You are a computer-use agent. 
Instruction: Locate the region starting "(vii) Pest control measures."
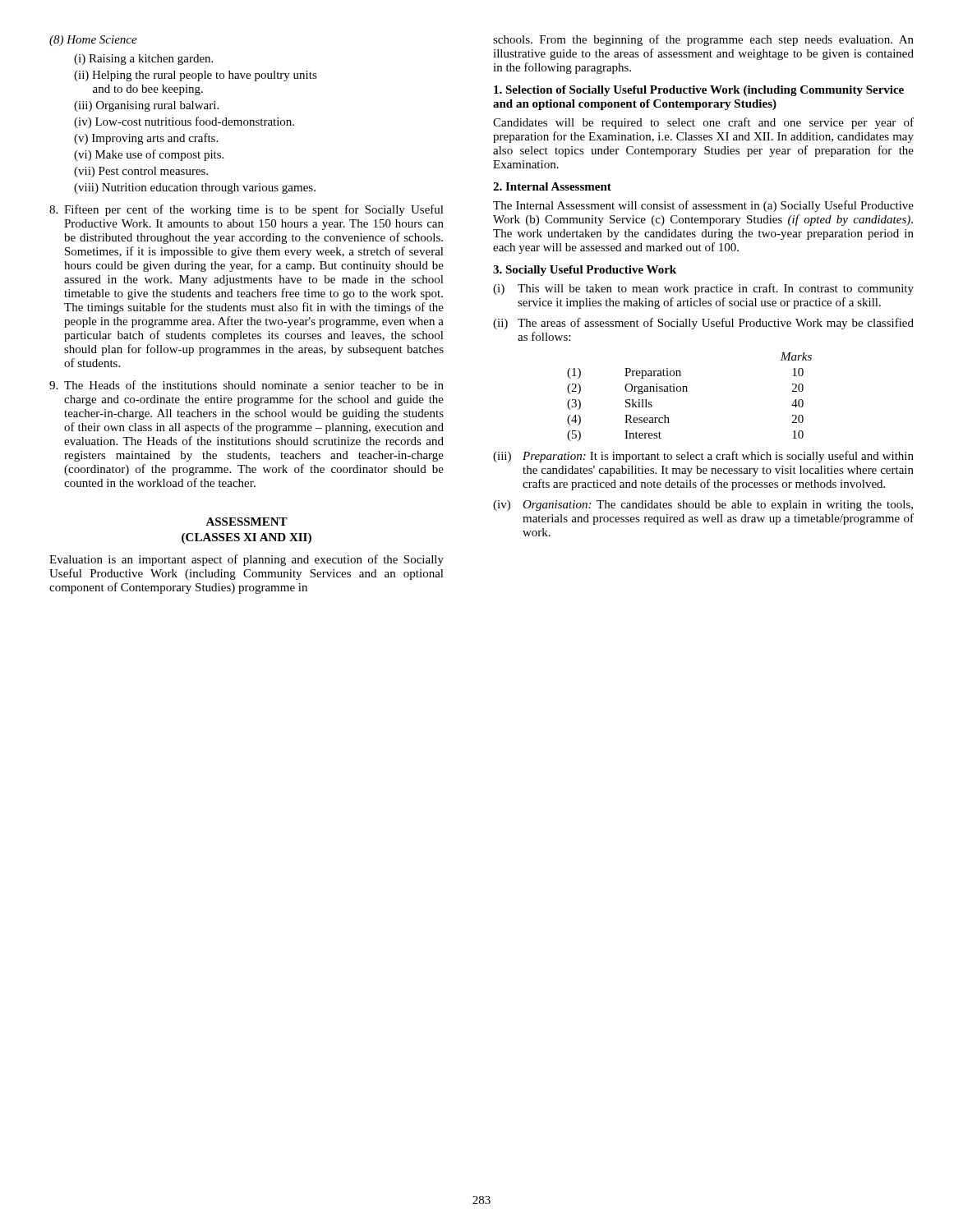pos(141,171)
